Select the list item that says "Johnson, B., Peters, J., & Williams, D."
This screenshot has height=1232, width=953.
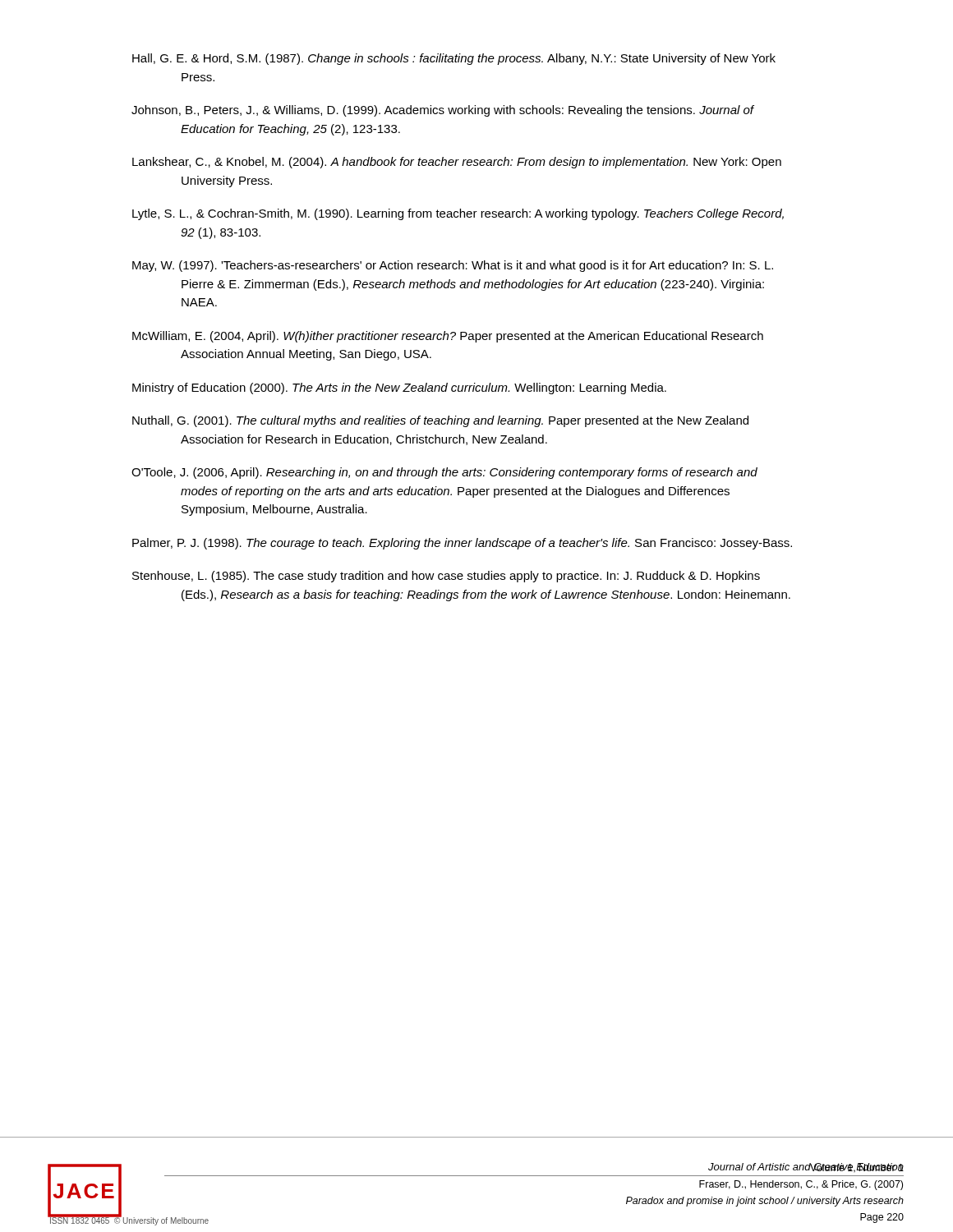click(442, 119)
